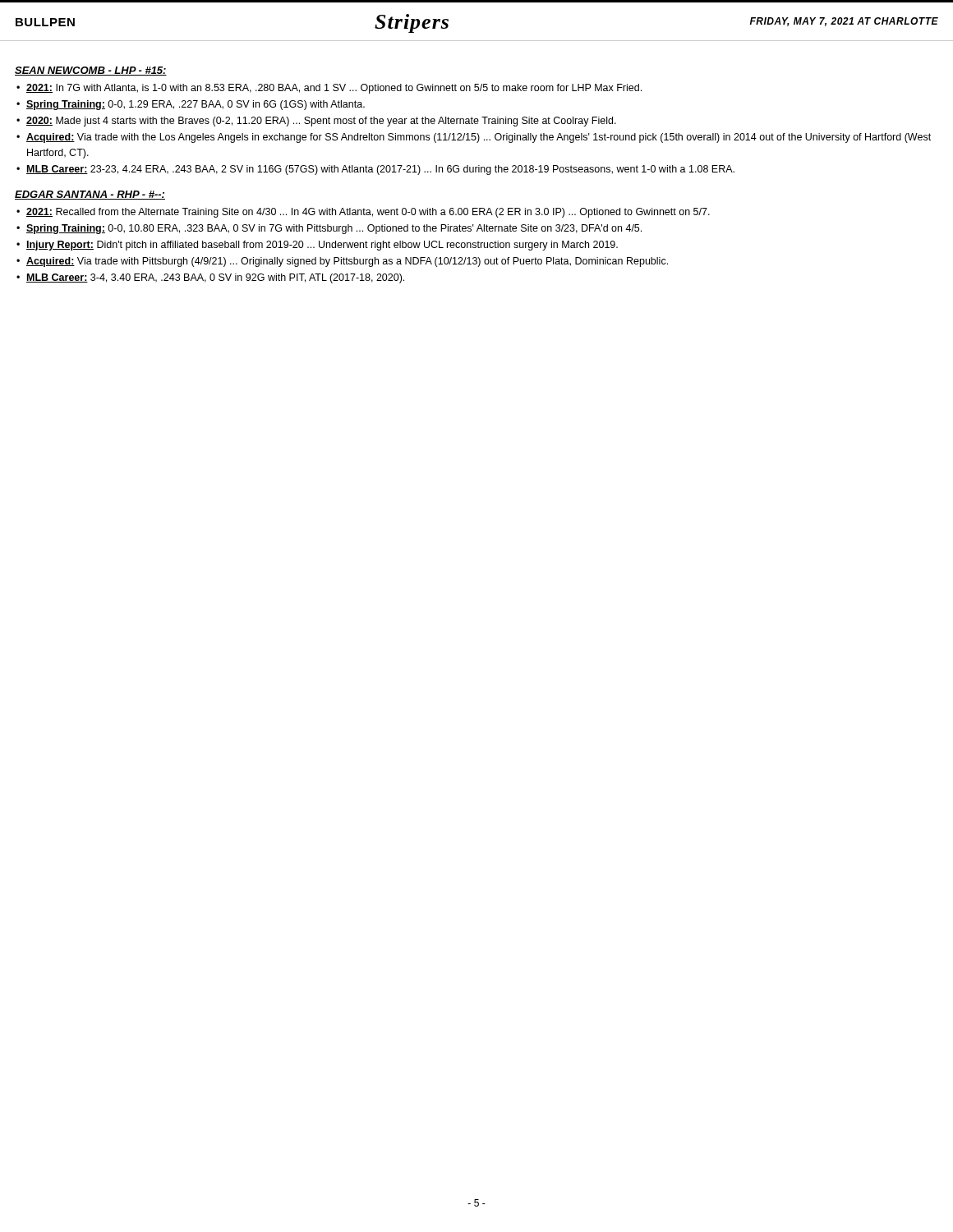Locate the block of text that opens with "2020: Made just 4 starts with the Braves"
This screenshot has height=1232, width=953.
pyautogui.click(x=476, y=121)
